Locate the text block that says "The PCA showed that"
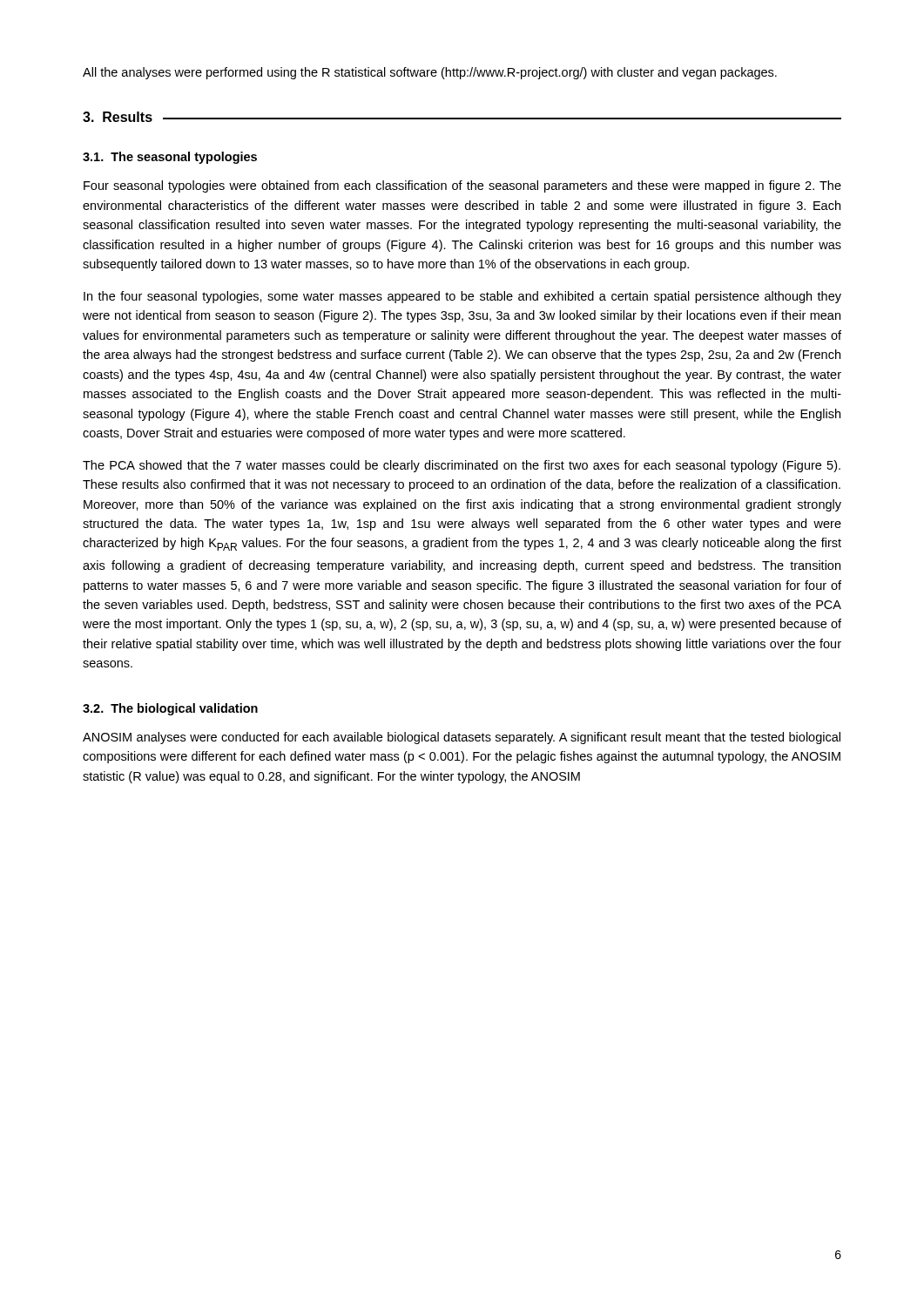Image resolution: width=924 pixels, height=1307 pixels. (462, 564)
